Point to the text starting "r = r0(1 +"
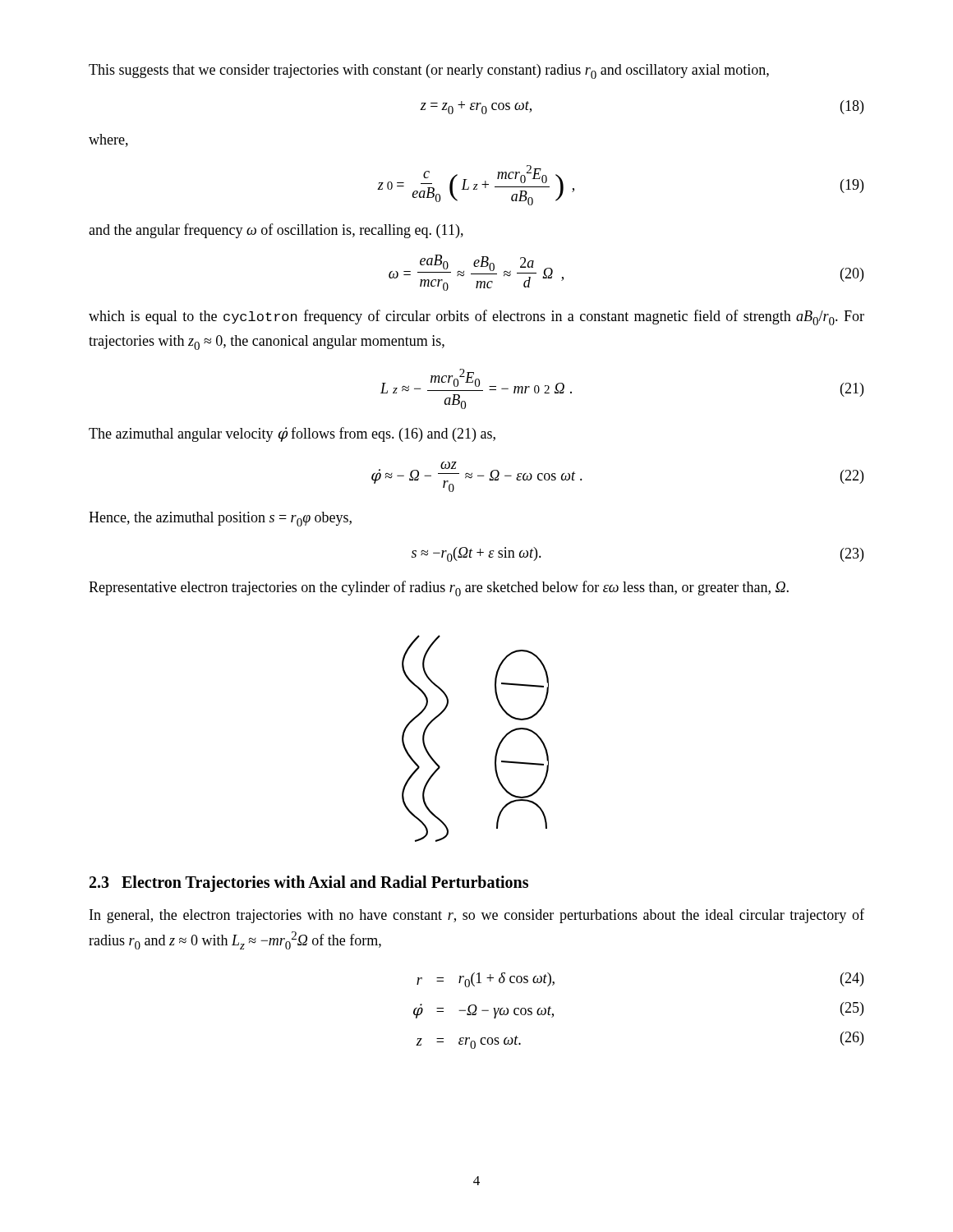953x1232 pixels. (476, 1010)
